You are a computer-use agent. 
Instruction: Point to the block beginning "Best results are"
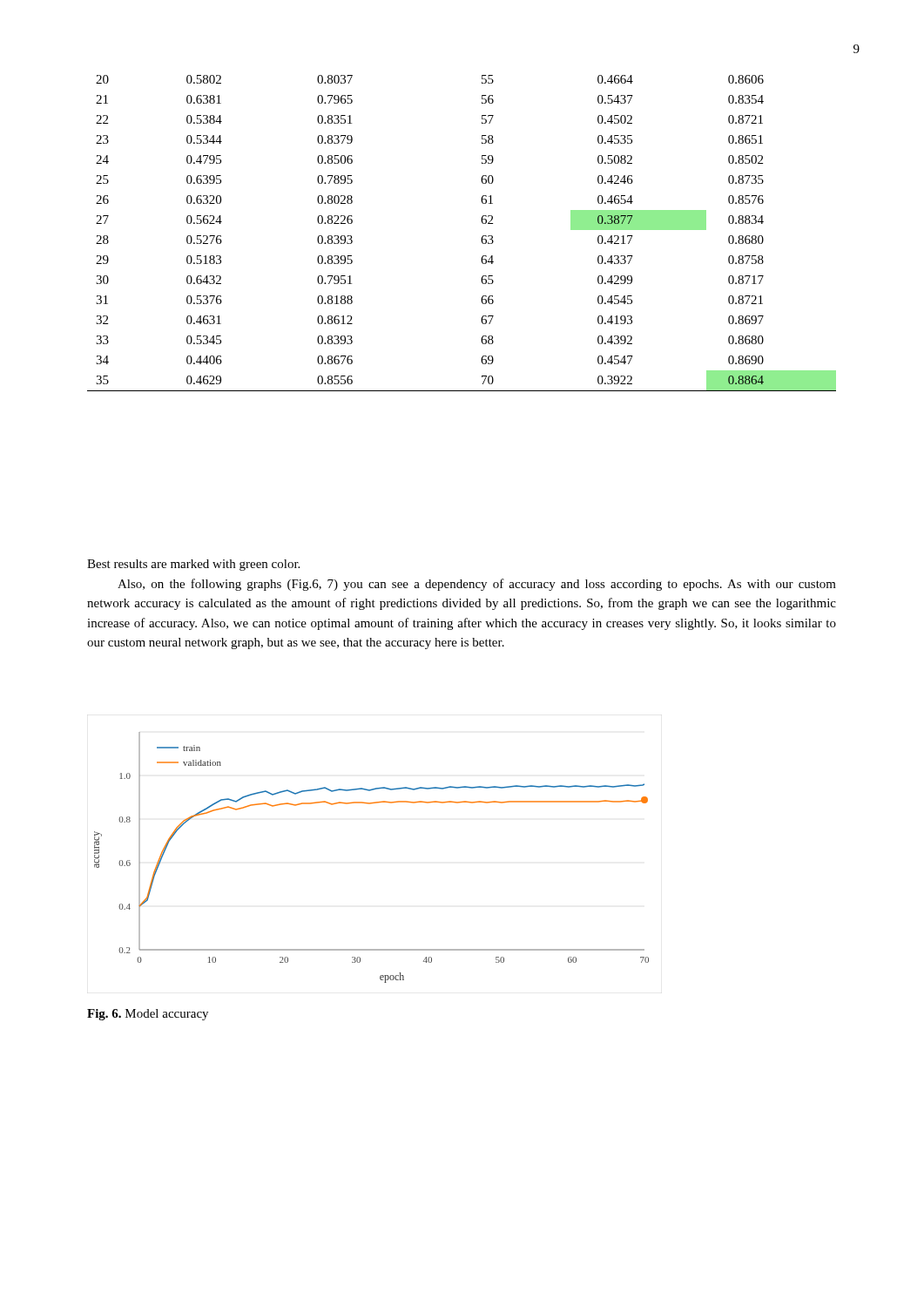pos(462,603)
